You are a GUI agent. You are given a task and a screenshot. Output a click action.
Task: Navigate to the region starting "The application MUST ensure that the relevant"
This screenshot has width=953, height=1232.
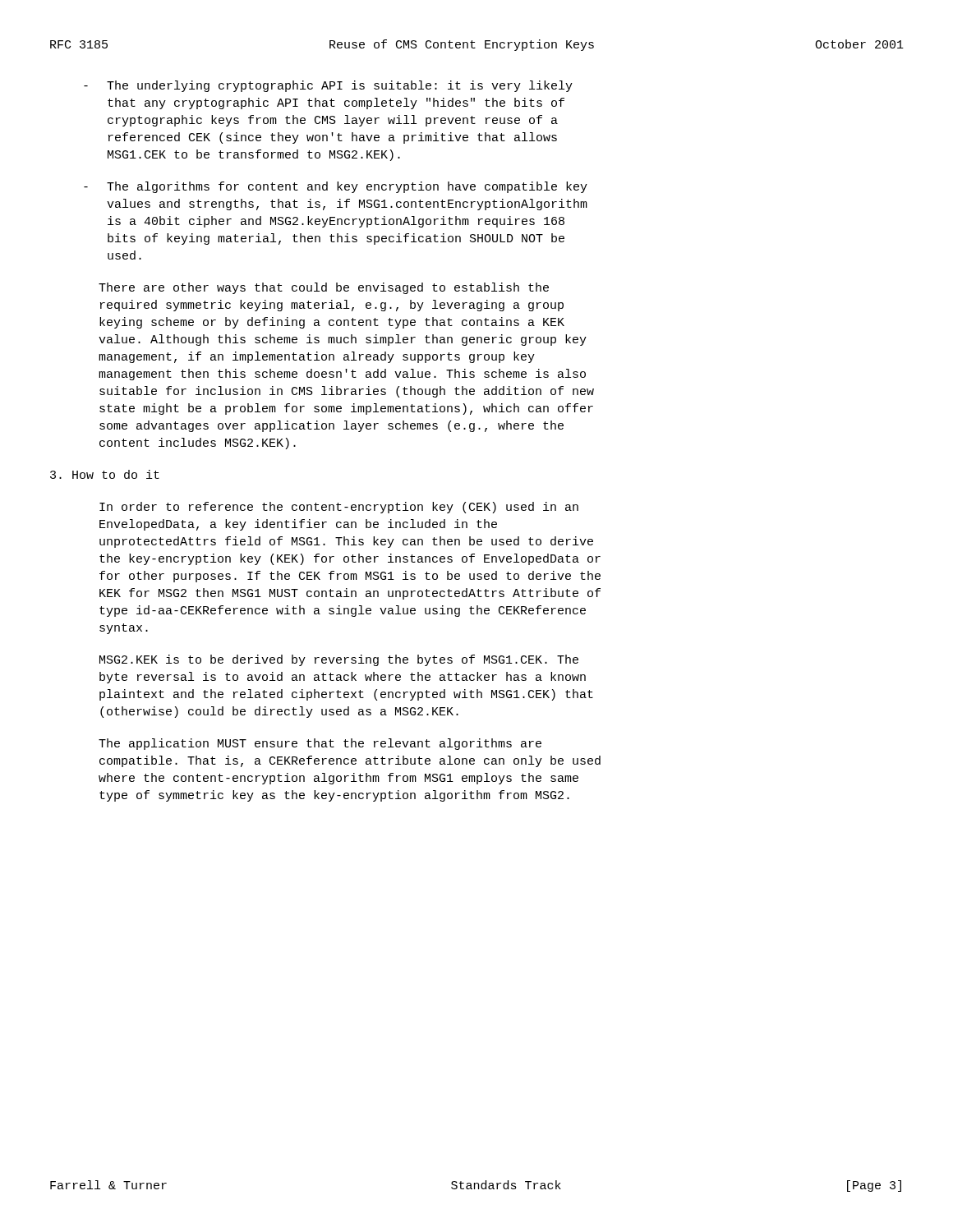pos(350,770)
